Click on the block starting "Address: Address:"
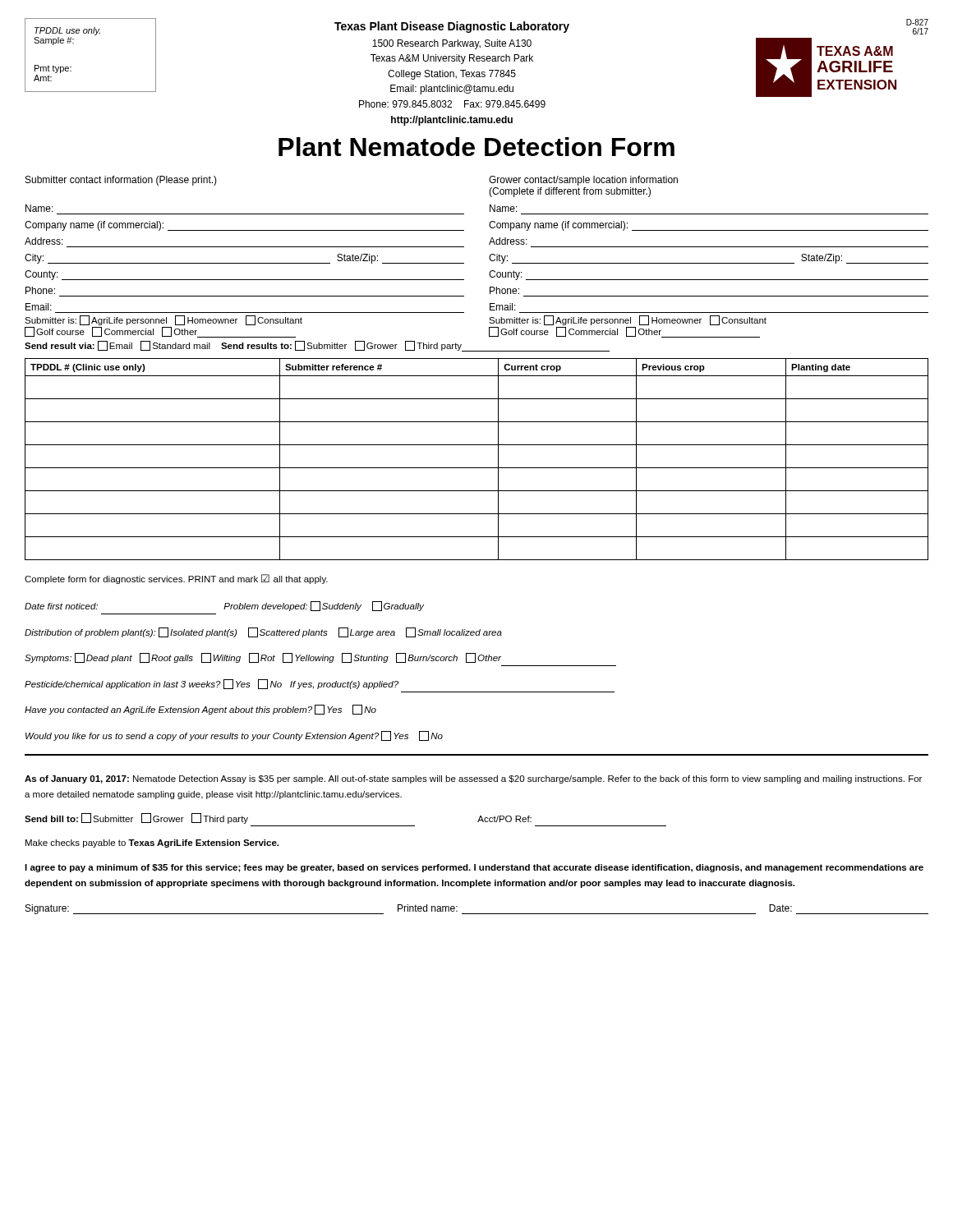This screenshot has width=953, height=1232. pyautogui.click(x=38, y=241)
